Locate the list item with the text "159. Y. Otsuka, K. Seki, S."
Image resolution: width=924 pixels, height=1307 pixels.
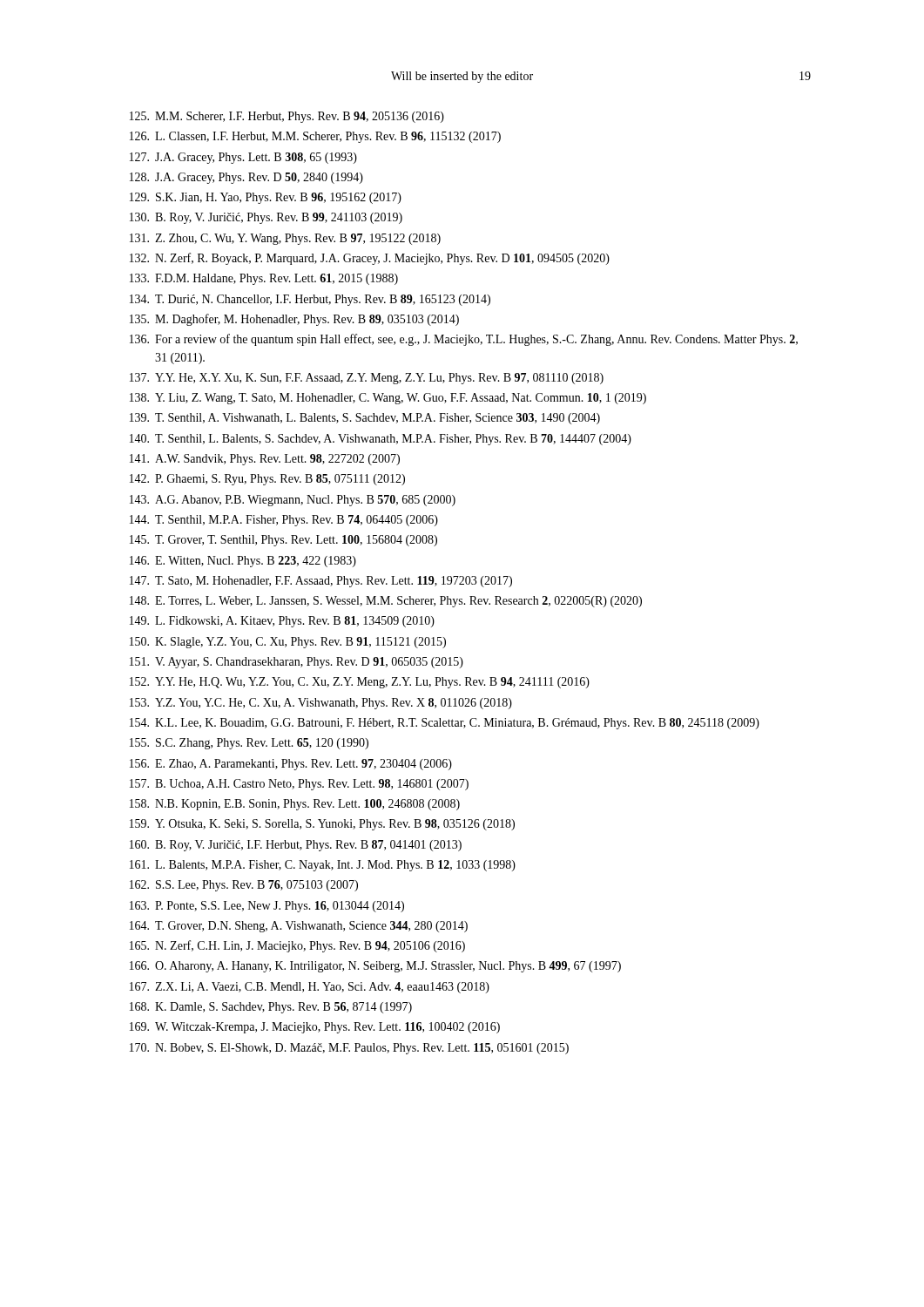point(462,825)
